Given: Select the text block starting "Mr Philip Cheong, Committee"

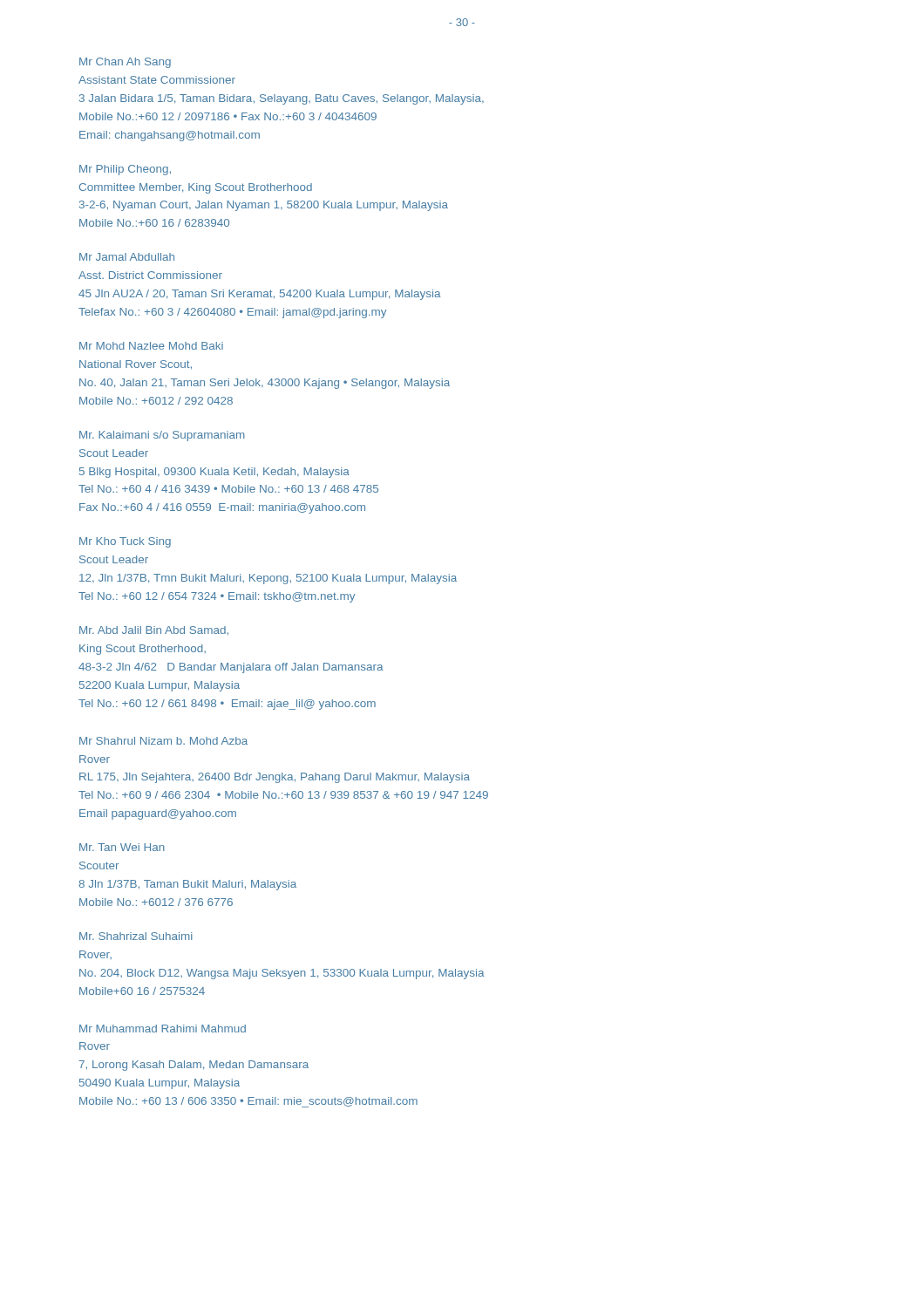Looking at the screenshot, I should 125,170.
